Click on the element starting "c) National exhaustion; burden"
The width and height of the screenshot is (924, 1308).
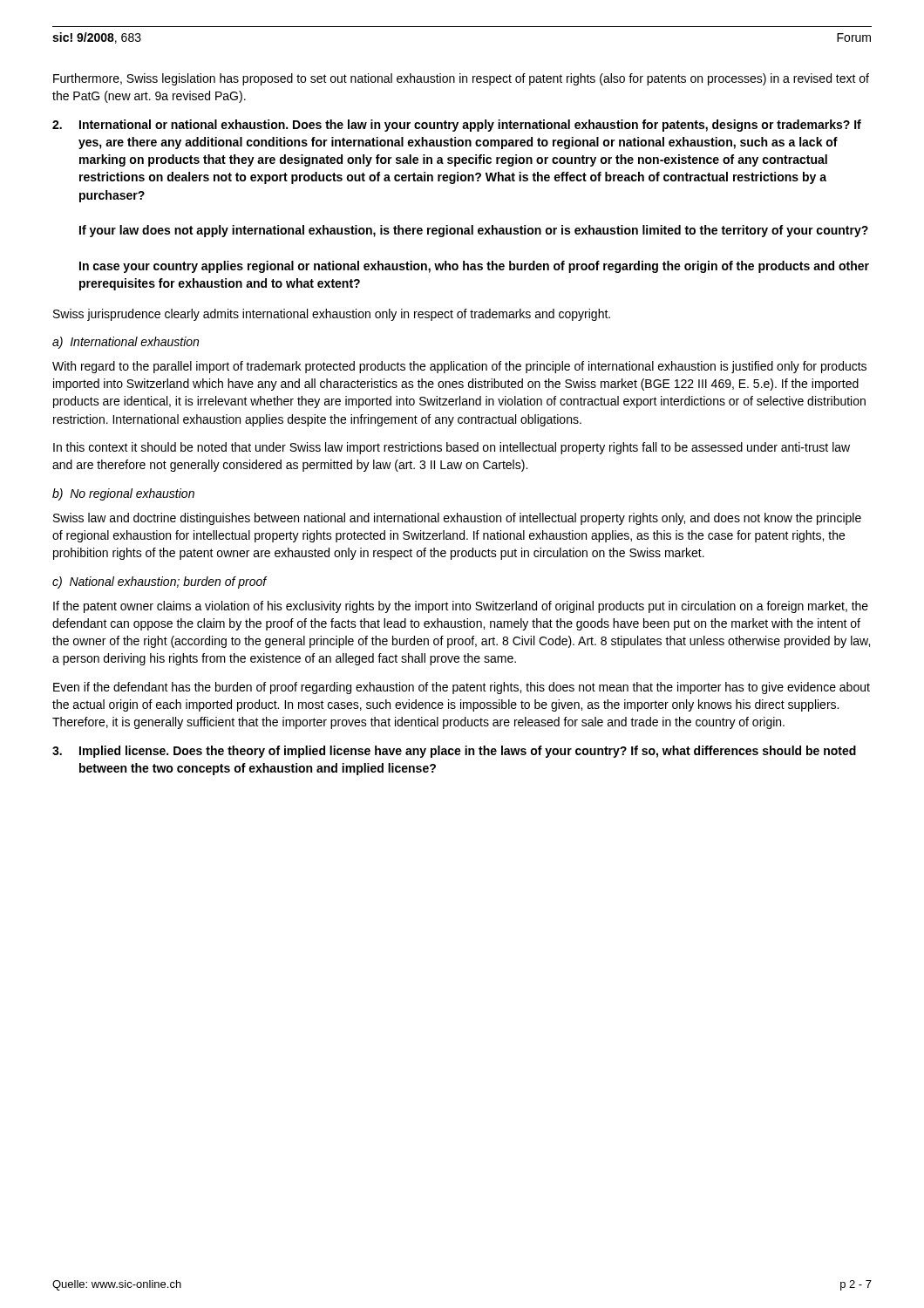[159, 581]
